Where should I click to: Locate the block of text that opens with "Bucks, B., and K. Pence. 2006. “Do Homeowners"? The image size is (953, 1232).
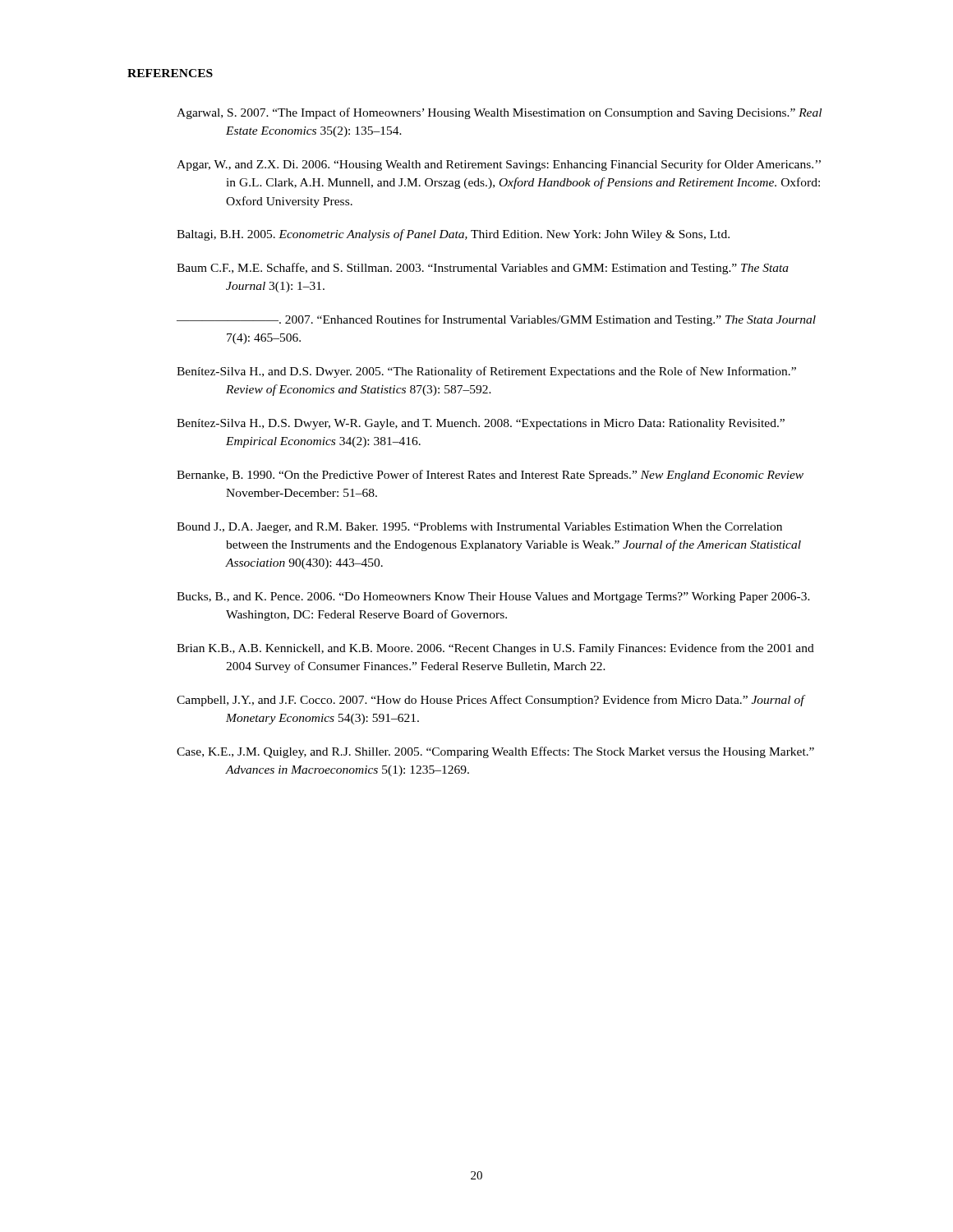tap(476, 606)
